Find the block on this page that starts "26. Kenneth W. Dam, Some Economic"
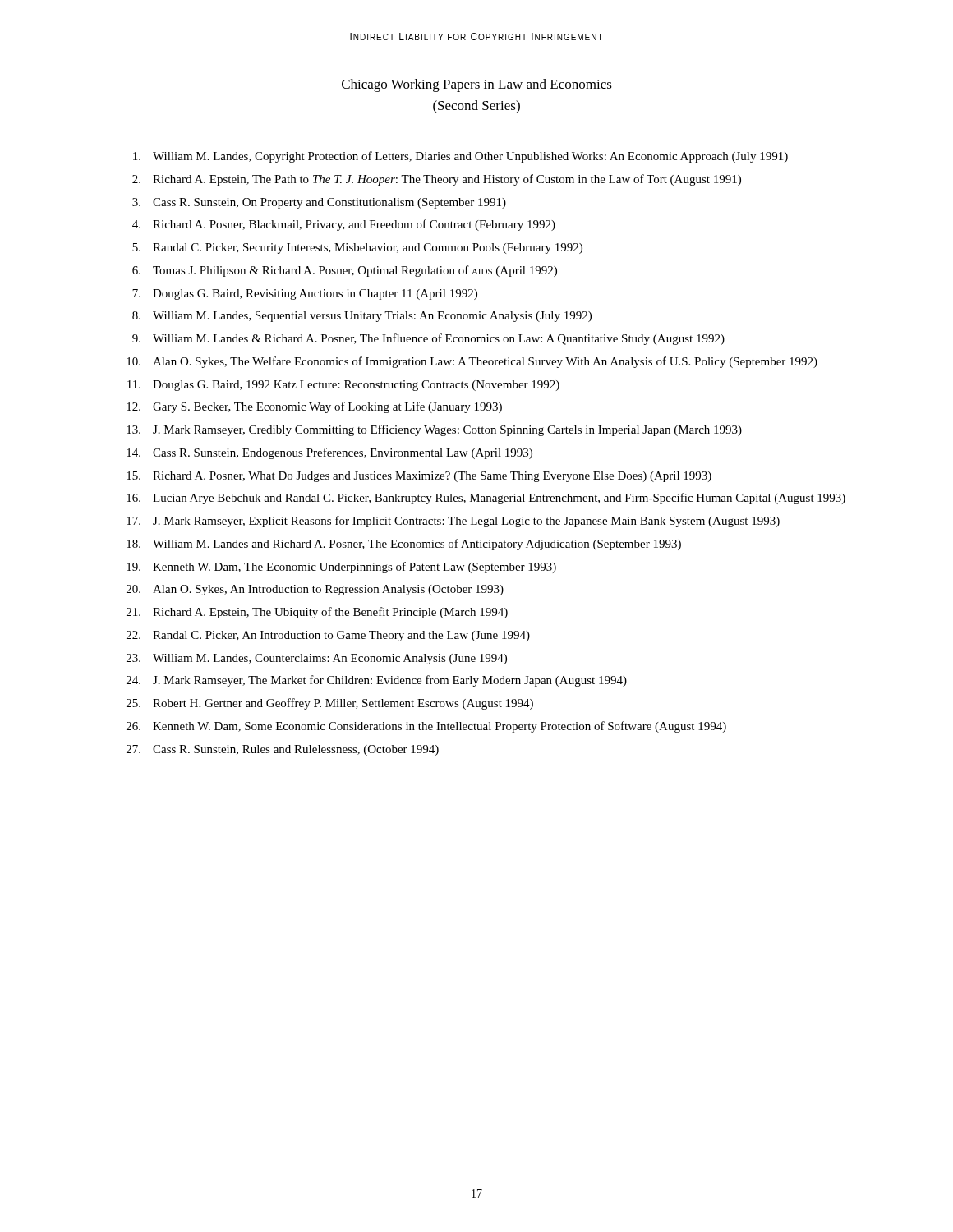 489,727
